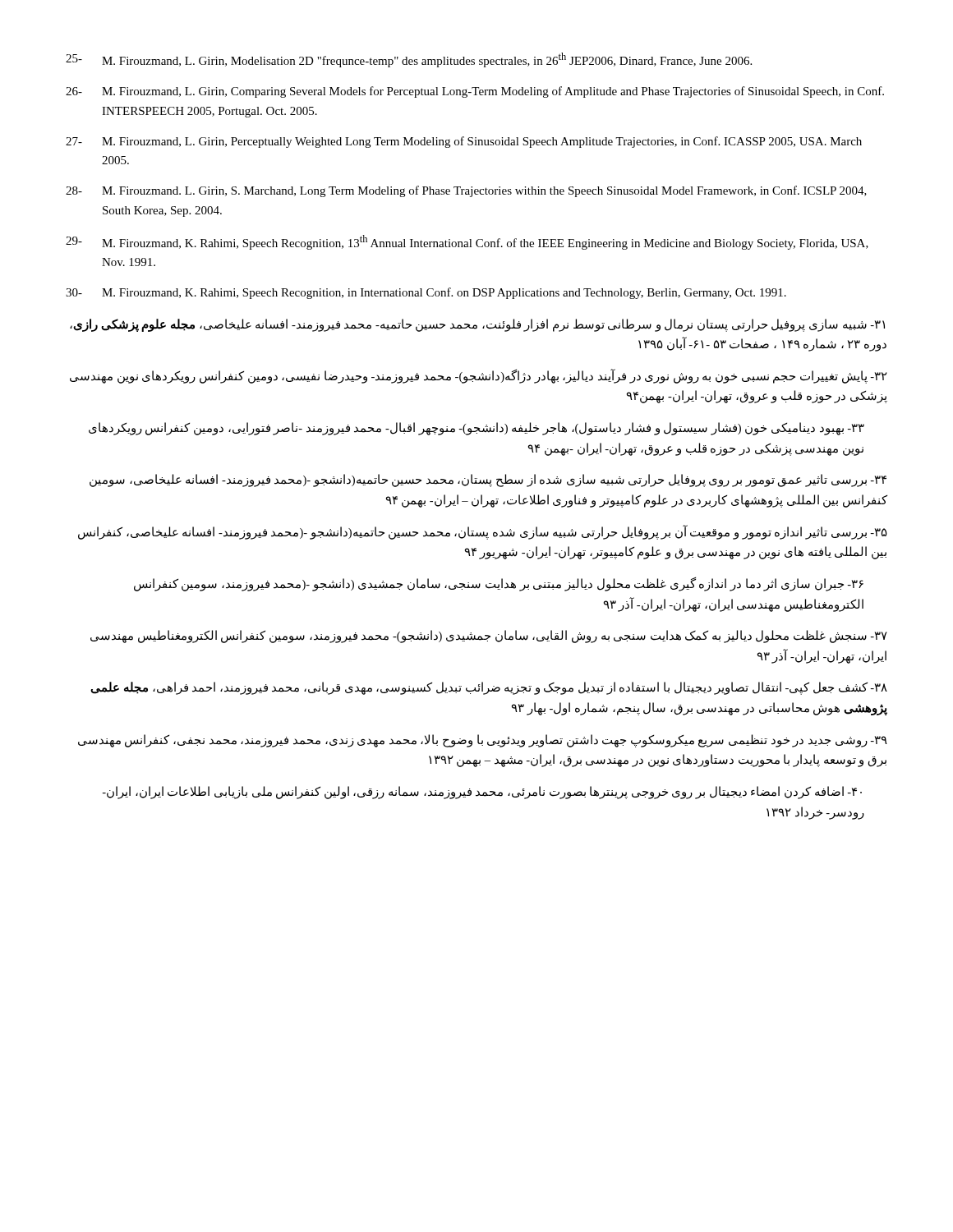Find the text block starting "29- M. Firouzmand, K. Rahimi, Speech"

476,252
